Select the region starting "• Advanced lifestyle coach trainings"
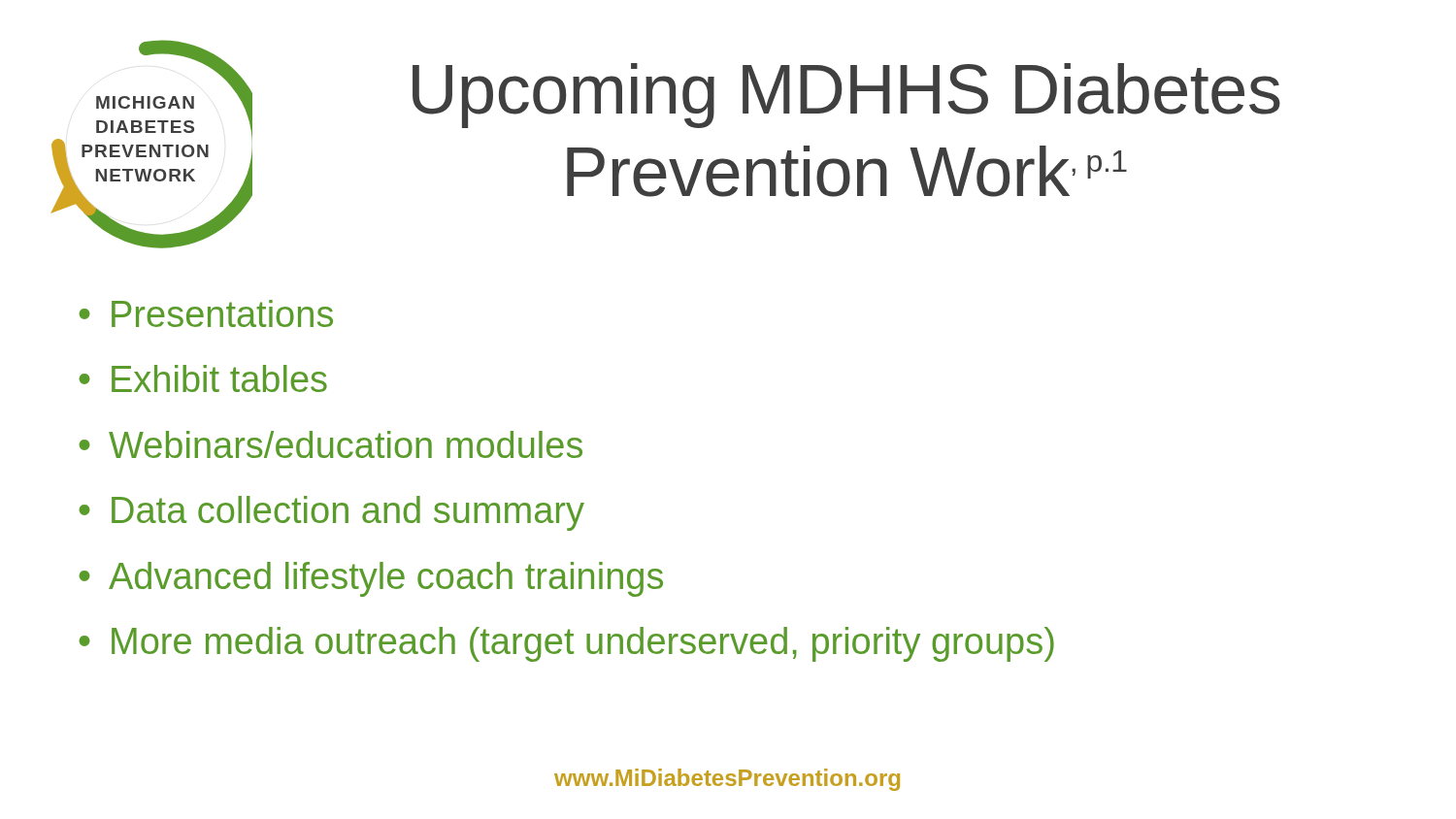 pyautogui.click(x=371, y=577)
